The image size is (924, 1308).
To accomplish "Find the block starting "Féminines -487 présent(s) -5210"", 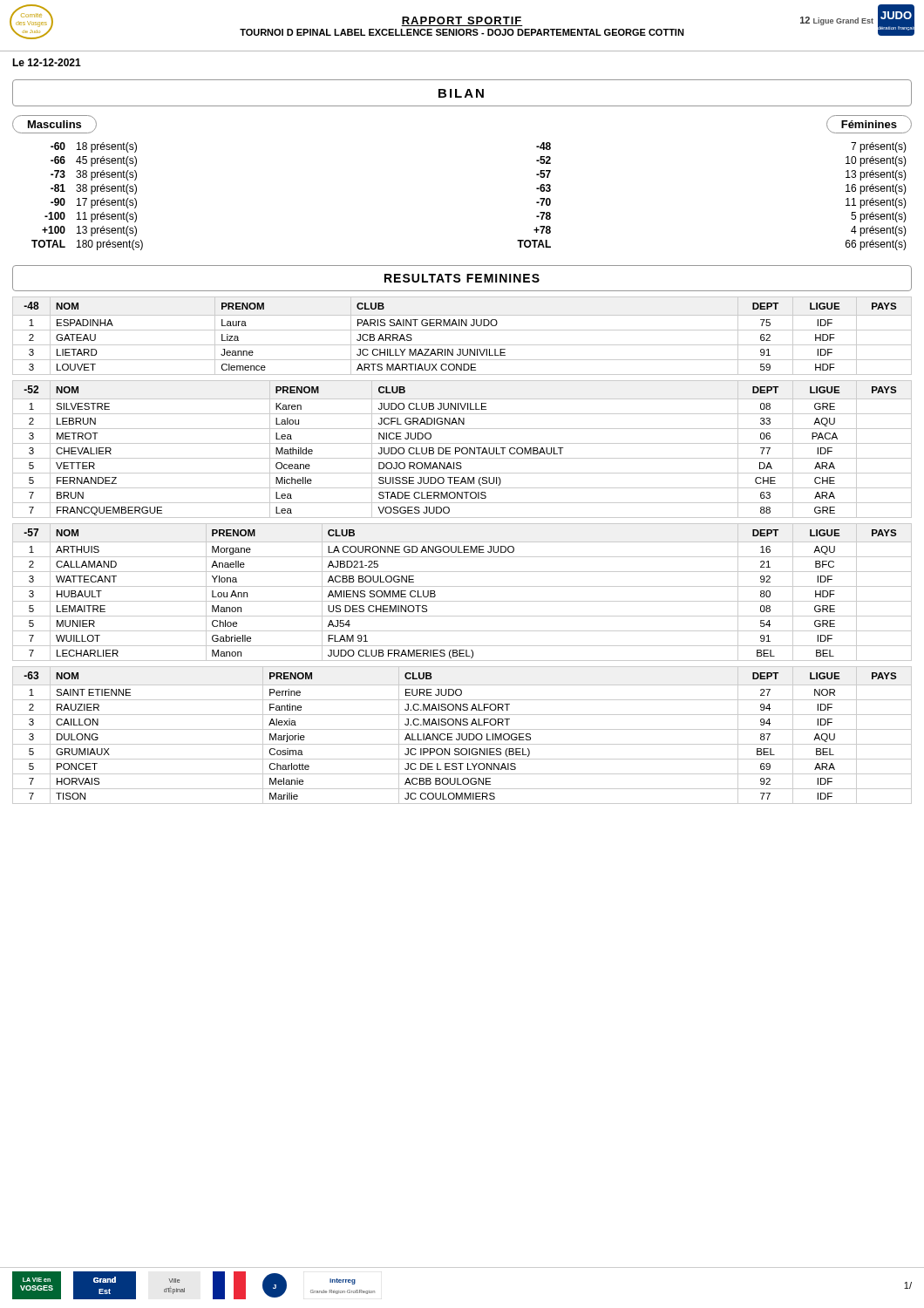I will tap(869, 124).
